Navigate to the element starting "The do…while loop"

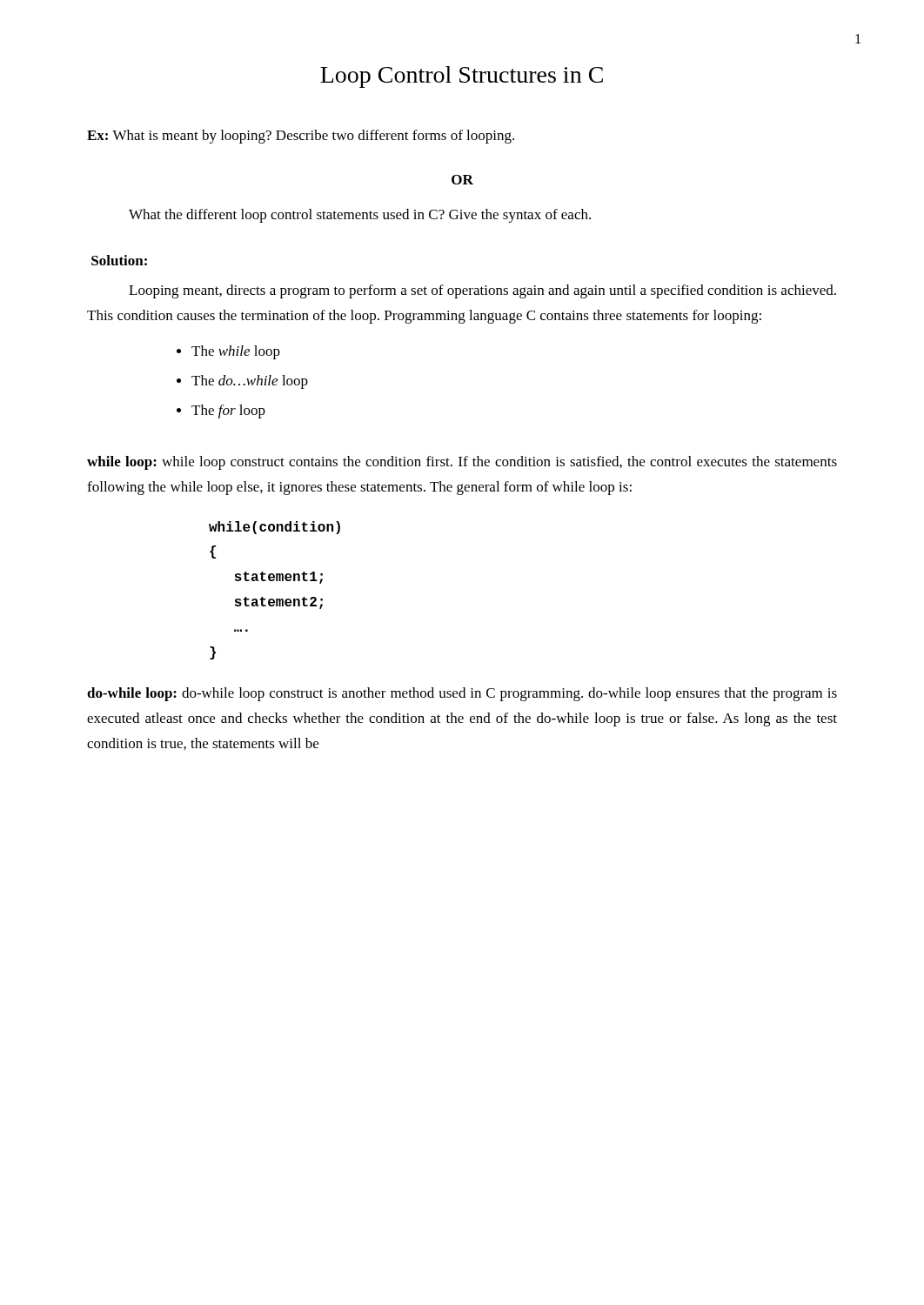[250, 381]
